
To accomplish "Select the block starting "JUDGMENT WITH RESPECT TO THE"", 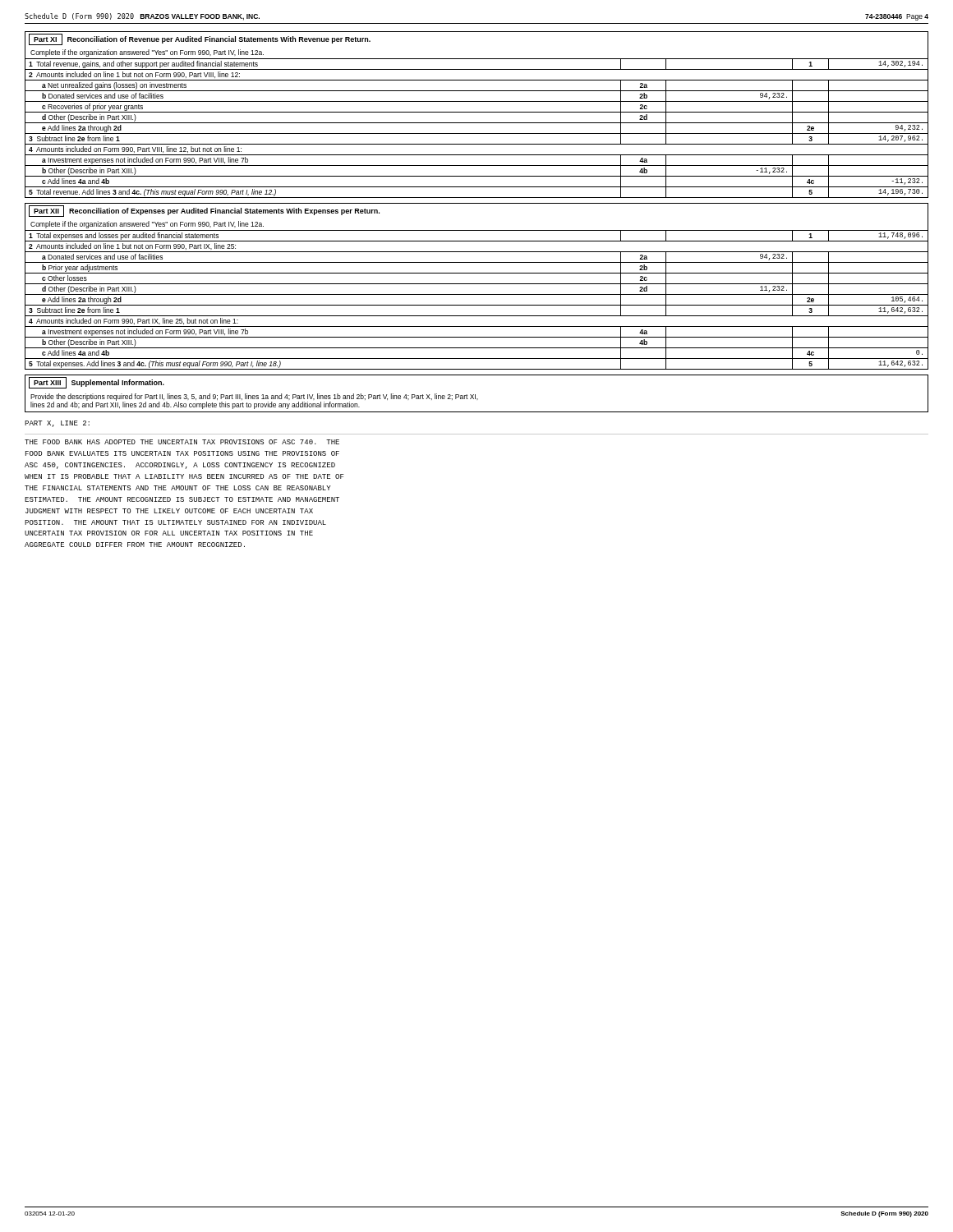I will pos(169,511).
